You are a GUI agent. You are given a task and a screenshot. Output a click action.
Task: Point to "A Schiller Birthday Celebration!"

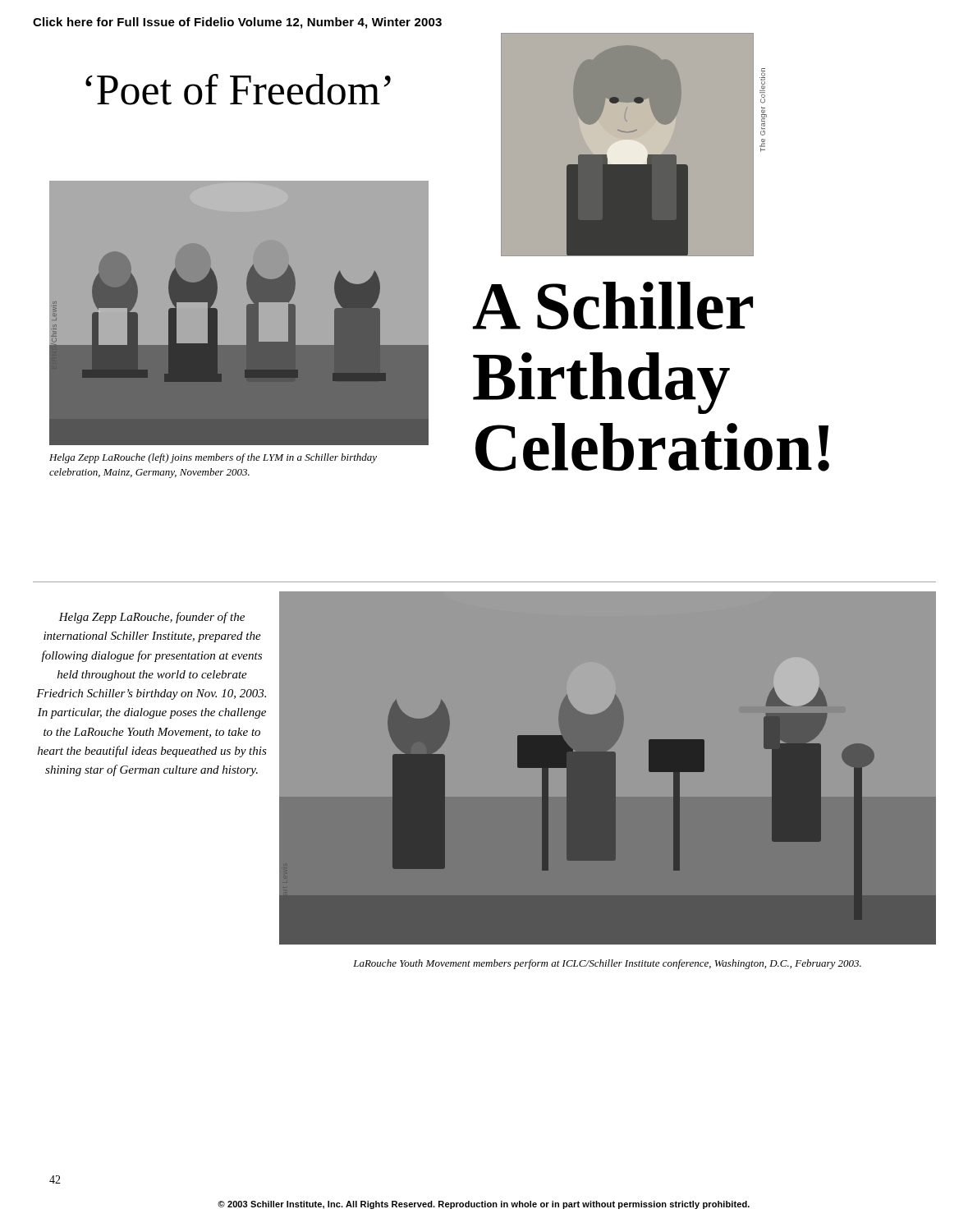coord(653,377)
